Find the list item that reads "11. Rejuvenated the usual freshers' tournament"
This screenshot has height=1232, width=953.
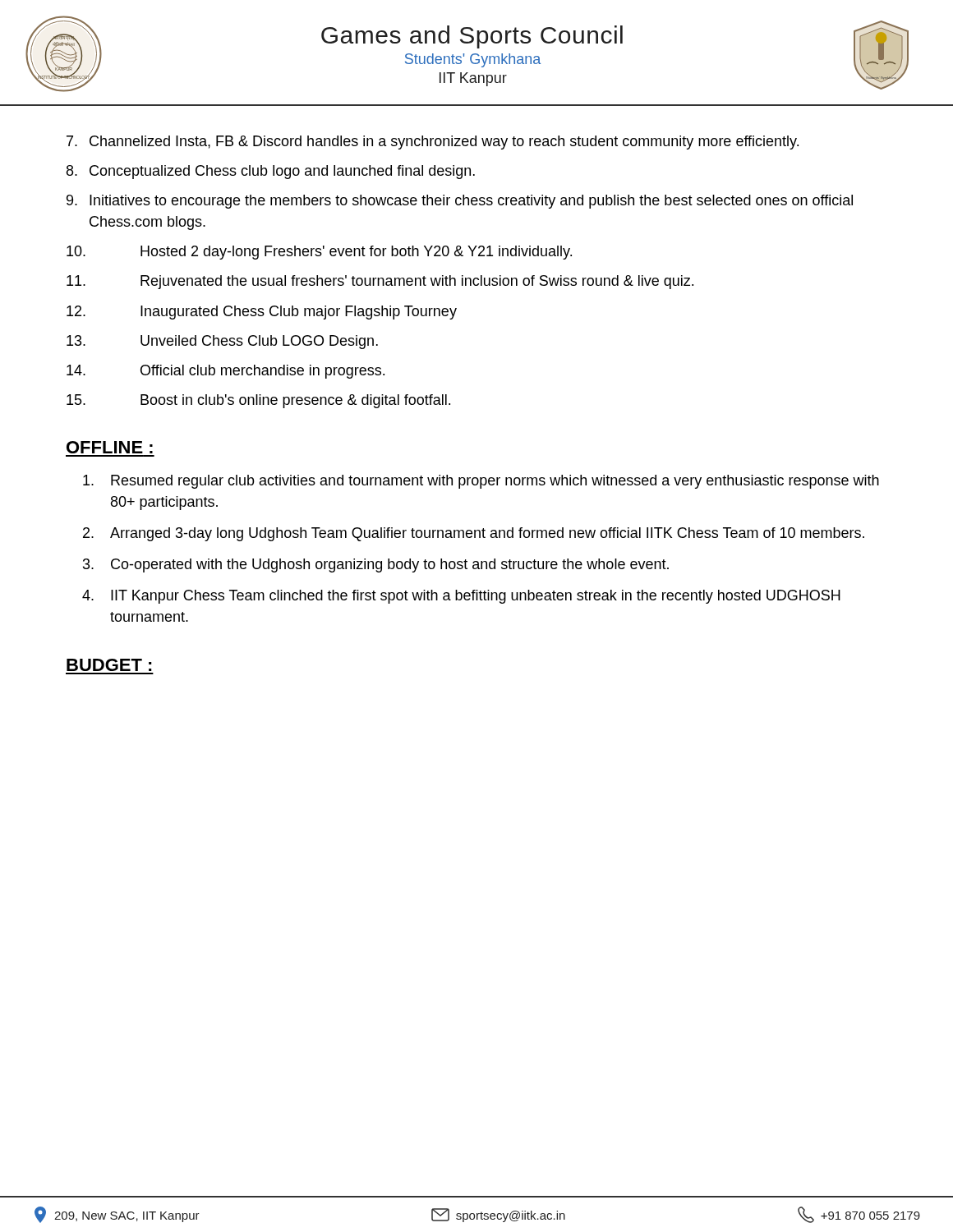(x=380, y=281)
